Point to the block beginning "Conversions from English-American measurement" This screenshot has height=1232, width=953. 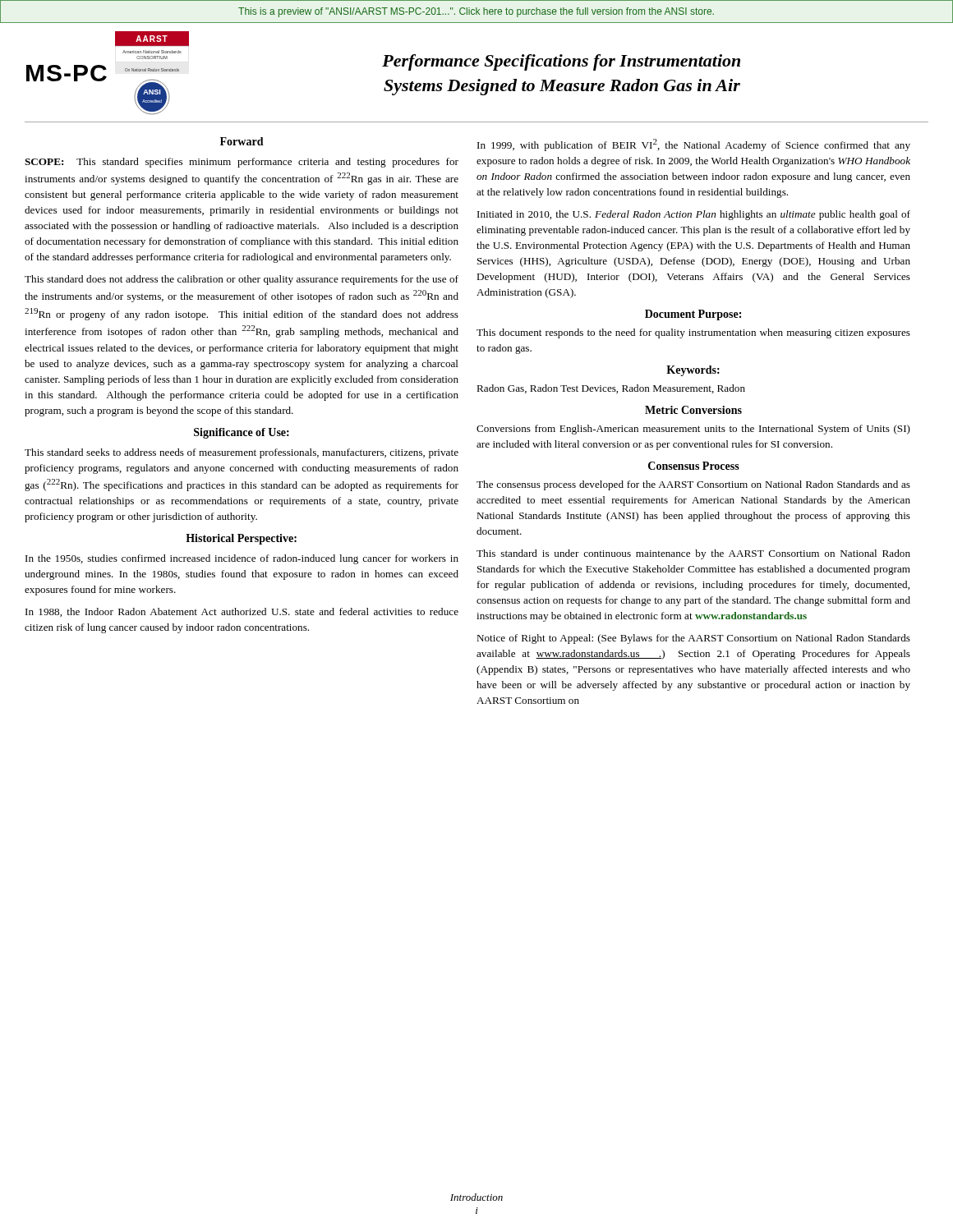(693, 436)
